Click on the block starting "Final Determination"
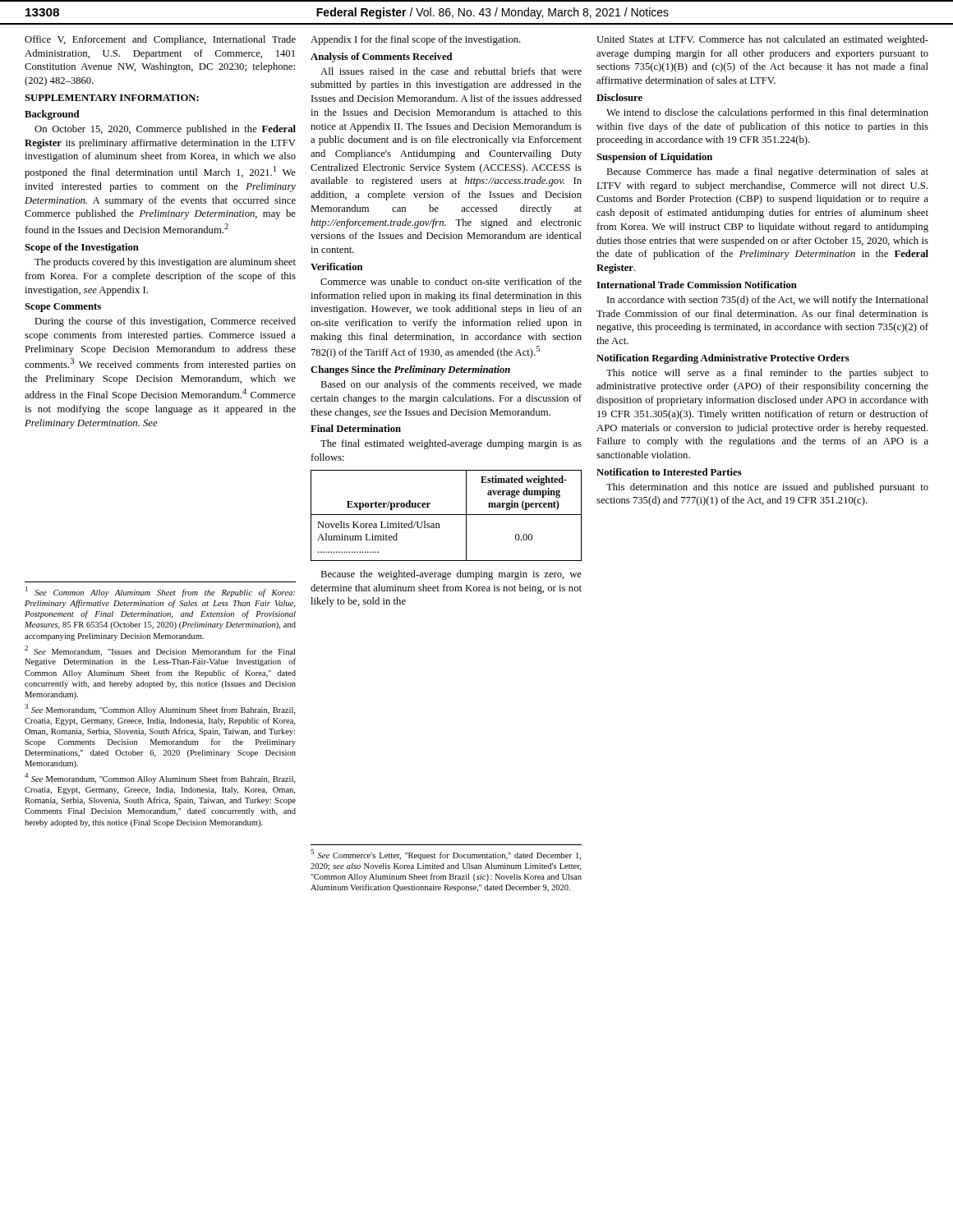This screenshot has width=953, height=1232. click(x=356, y=429)
